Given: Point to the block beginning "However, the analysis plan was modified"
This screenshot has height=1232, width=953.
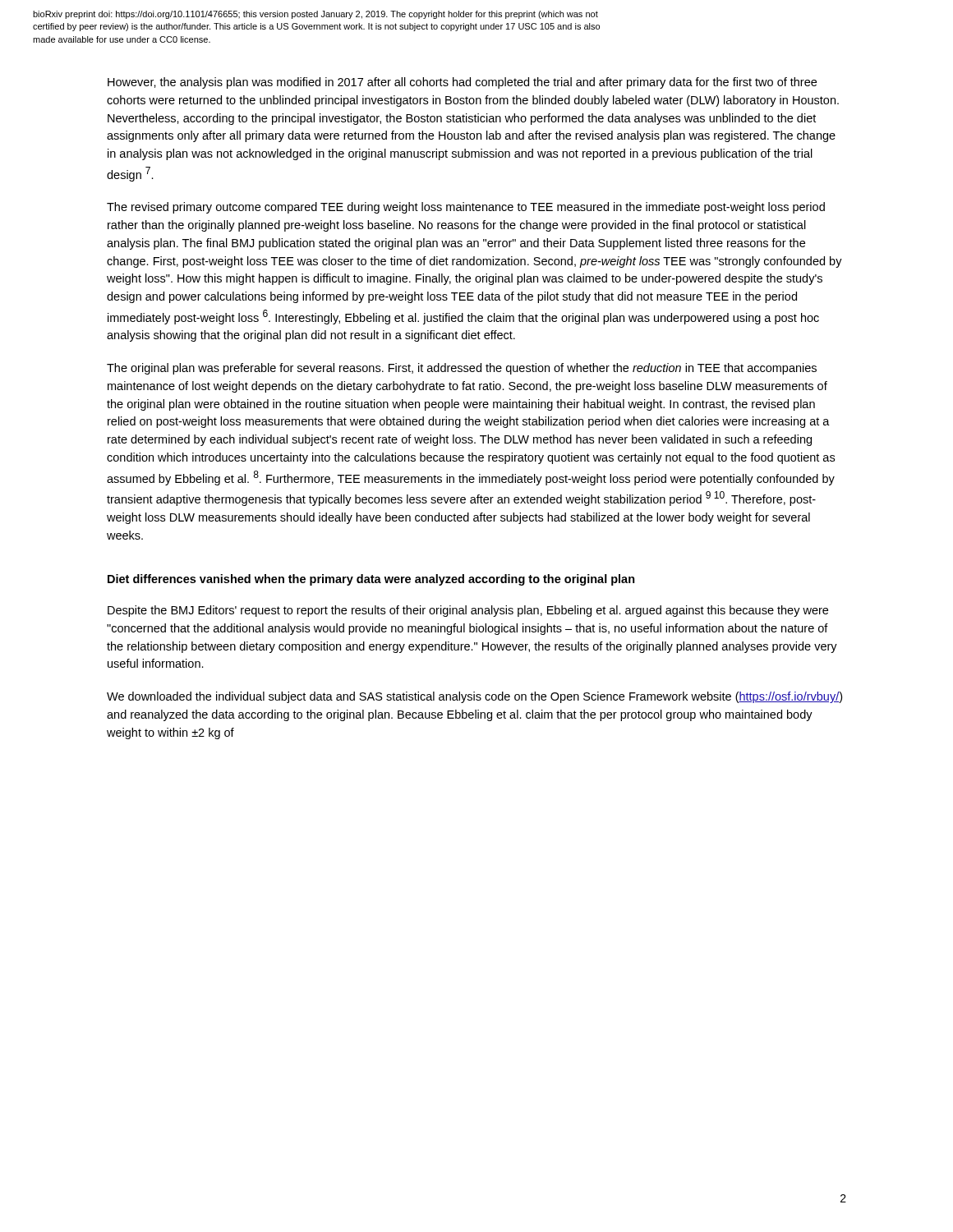Looking at the screenshot, I should [x=473, y=128].
